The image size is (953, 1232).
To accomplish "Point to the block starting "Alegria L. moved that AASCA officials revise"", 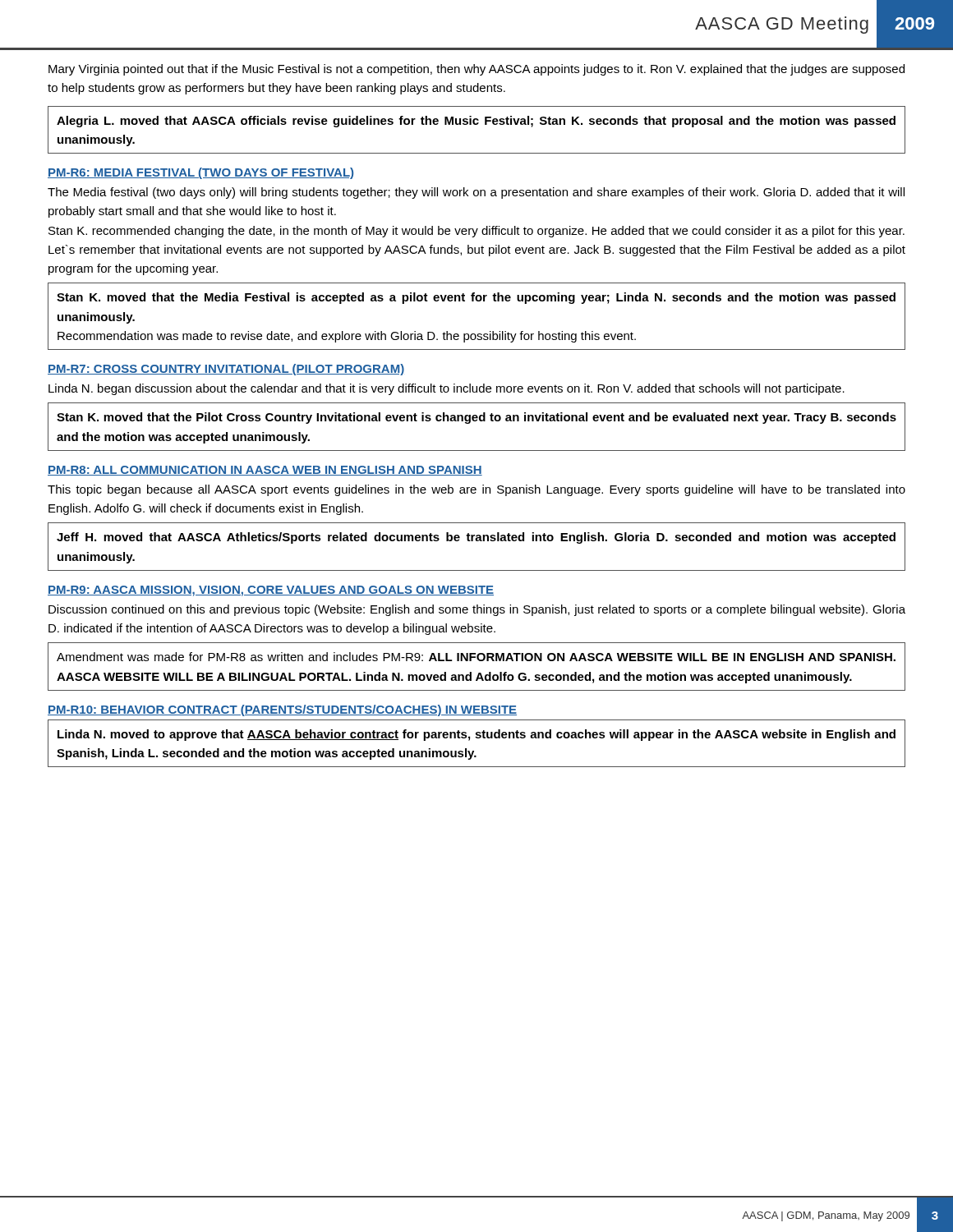I will pos(476,129).
